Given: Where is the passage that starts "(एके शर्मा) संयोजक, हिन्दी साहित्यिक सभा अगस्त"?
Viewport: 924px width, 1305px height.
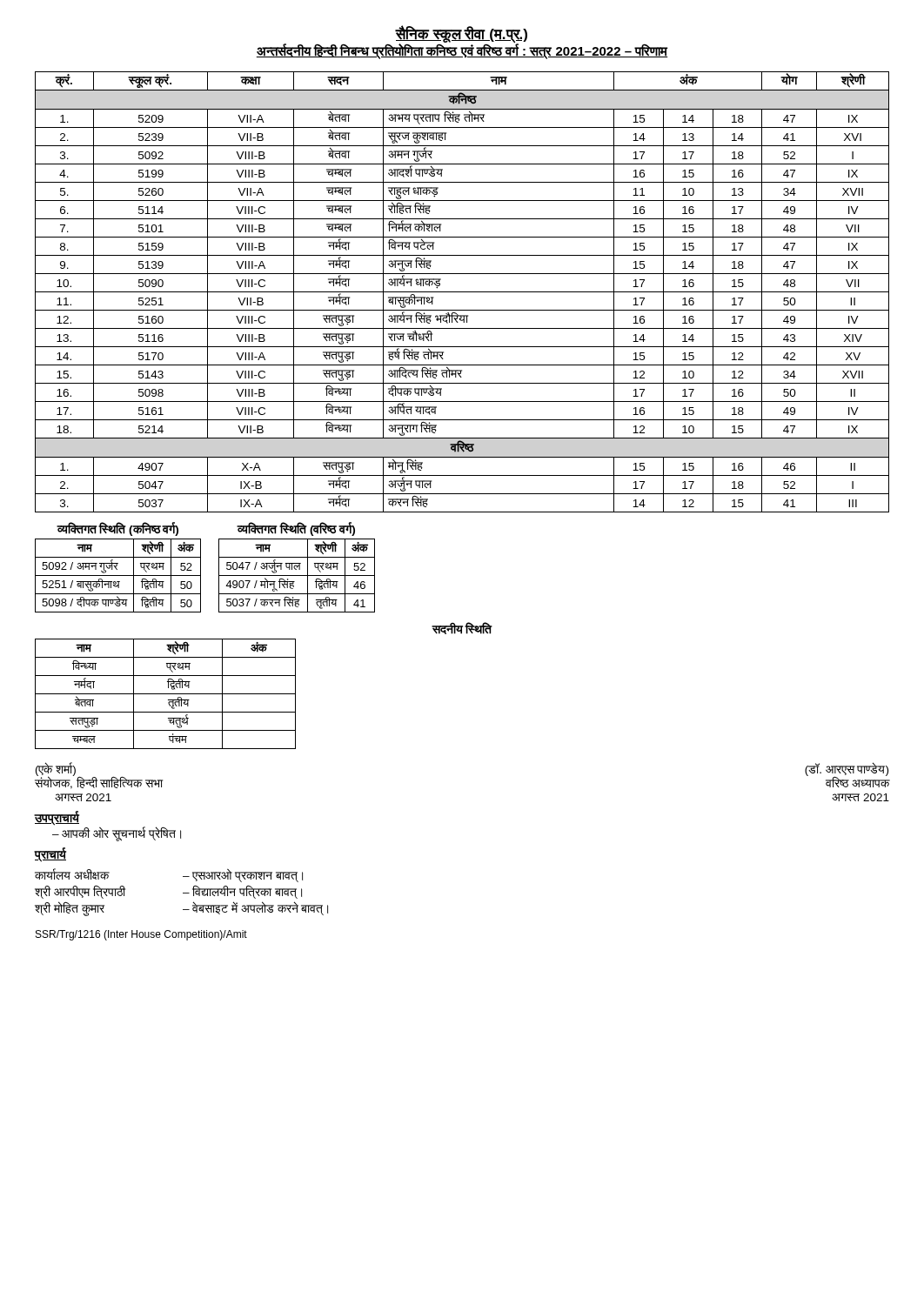Looking at the screenshot, I should pos(99,783).
